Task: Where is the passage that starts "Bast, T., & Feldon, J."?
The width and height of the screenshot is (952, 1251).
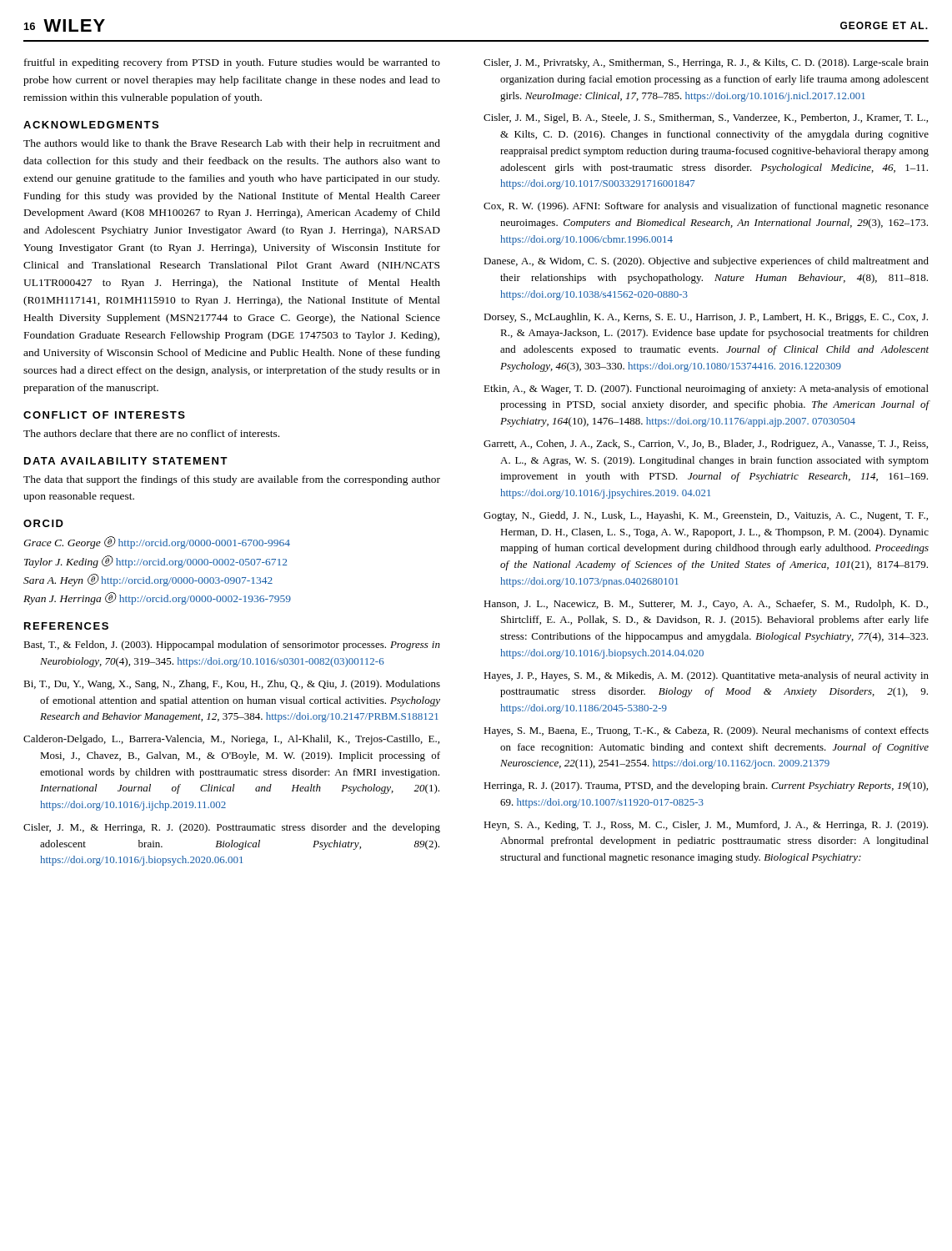Action: [232, 653]
